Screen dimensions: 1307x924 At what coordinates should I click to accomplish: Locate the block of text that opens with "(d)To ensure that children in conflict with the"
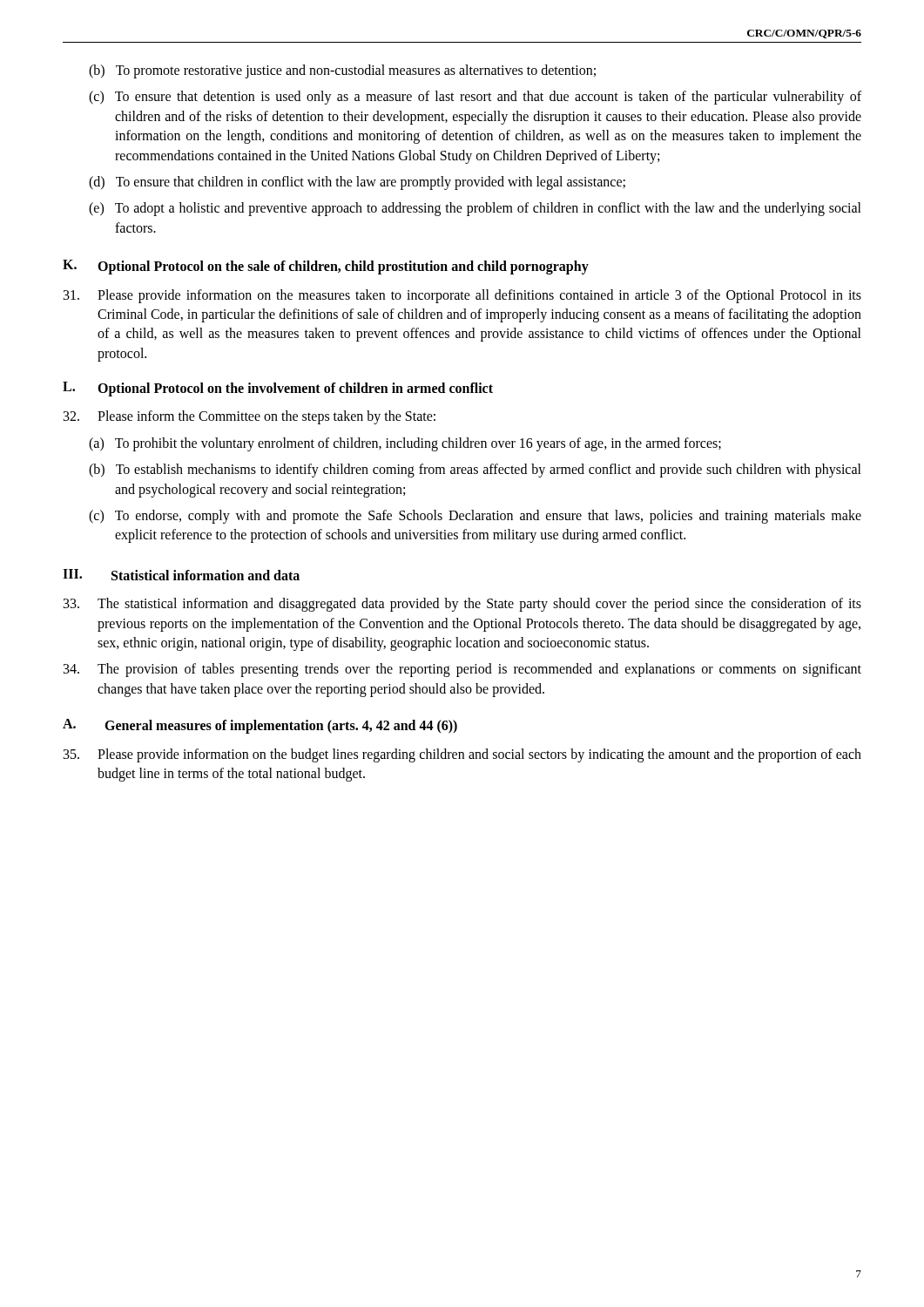(x=357, y=182)
